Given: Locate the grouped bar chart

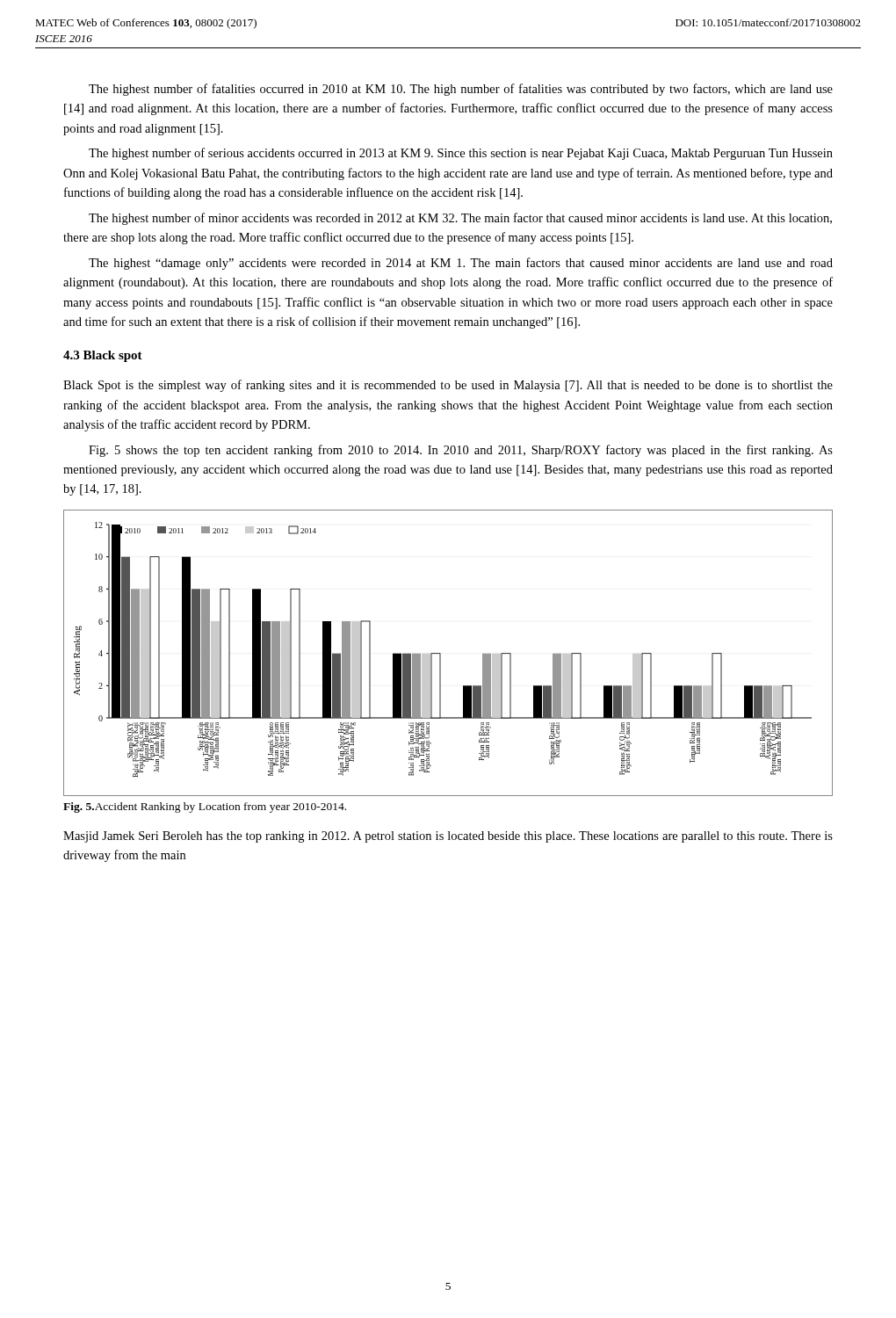Looking at the screenshot, I should 448,653.
